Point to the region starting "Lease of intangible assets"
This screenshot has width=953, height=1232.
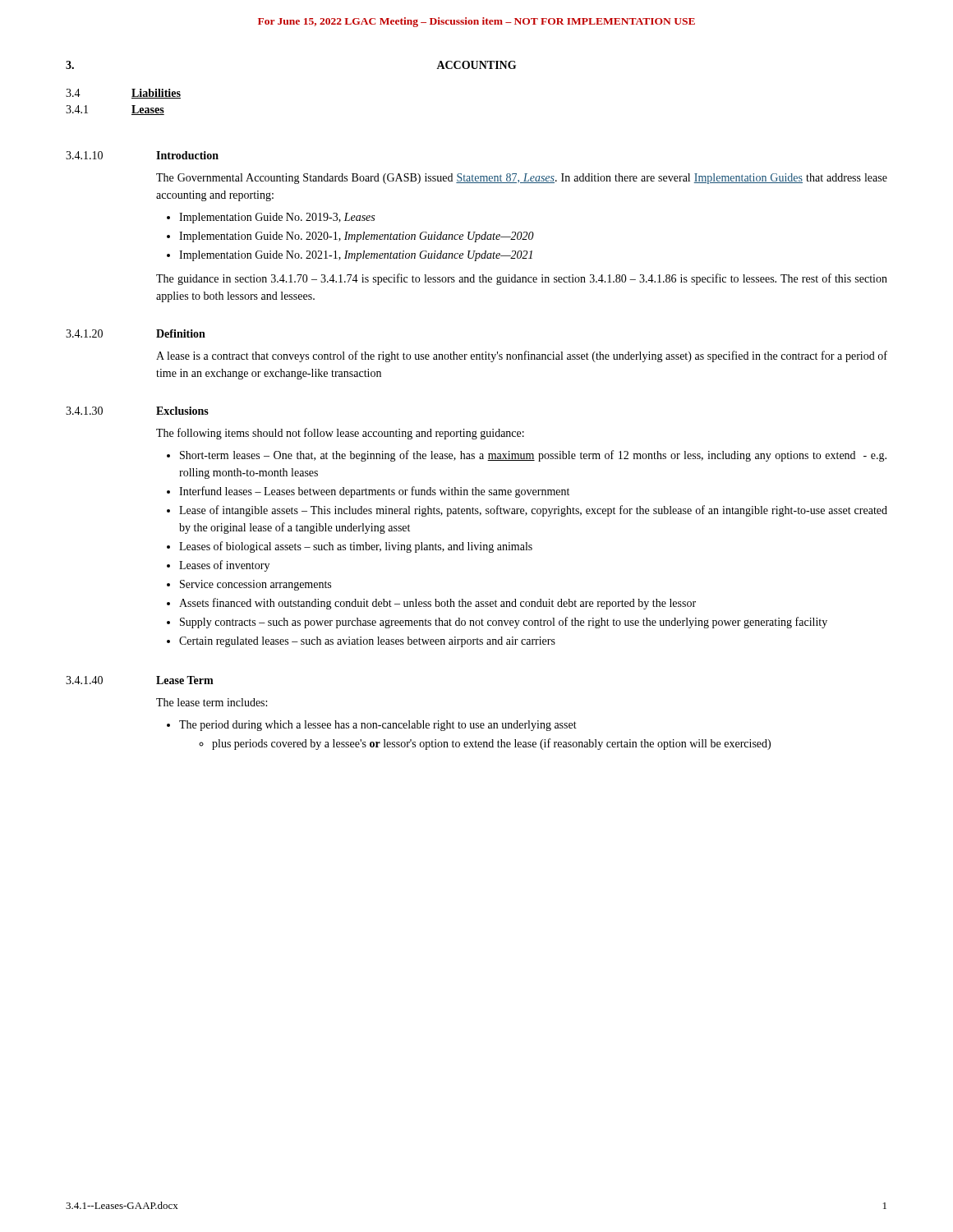(x=533, y=519)
